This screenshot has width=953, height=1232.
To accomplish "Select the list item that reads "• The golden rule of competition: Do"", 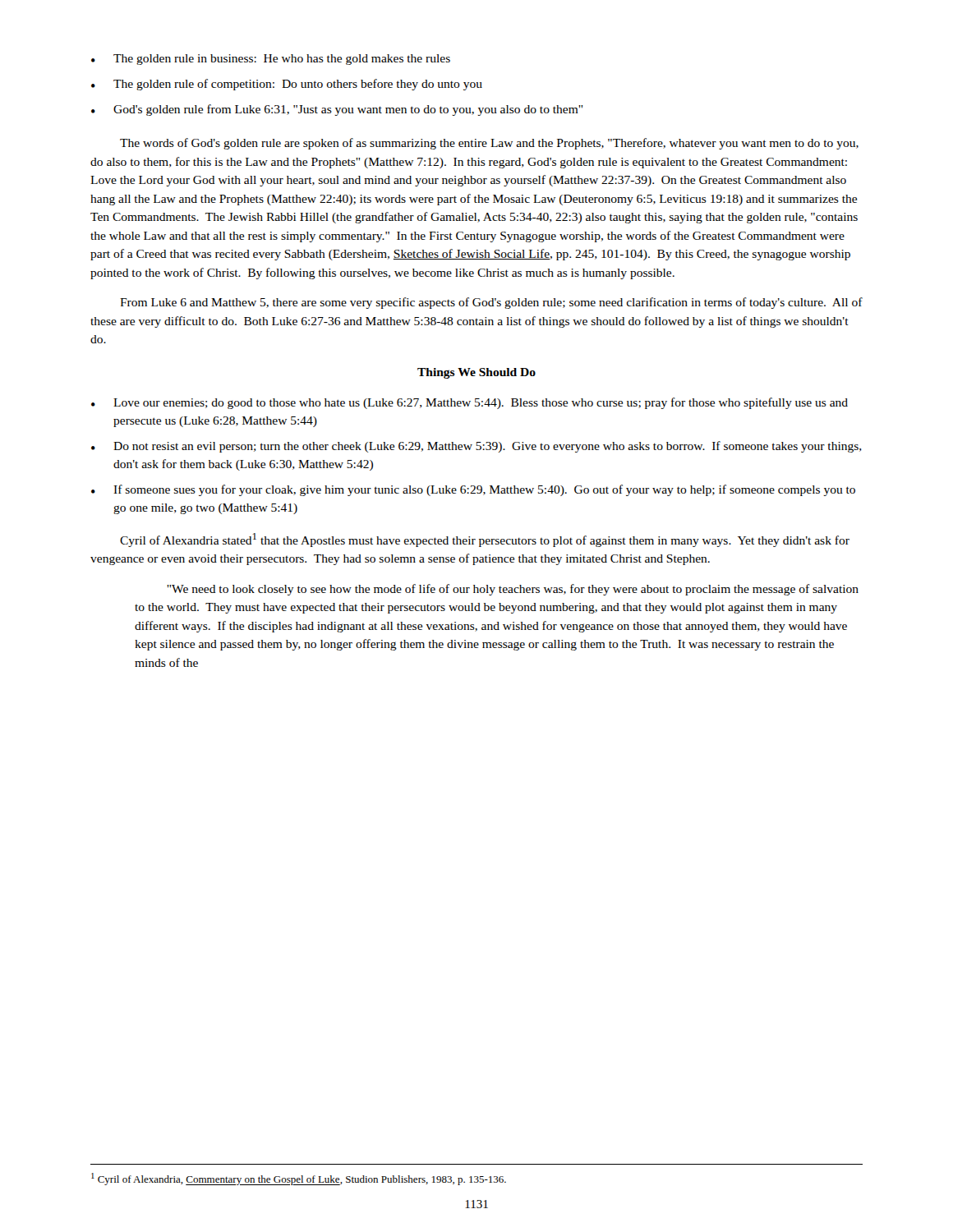I will click(476, 86).
